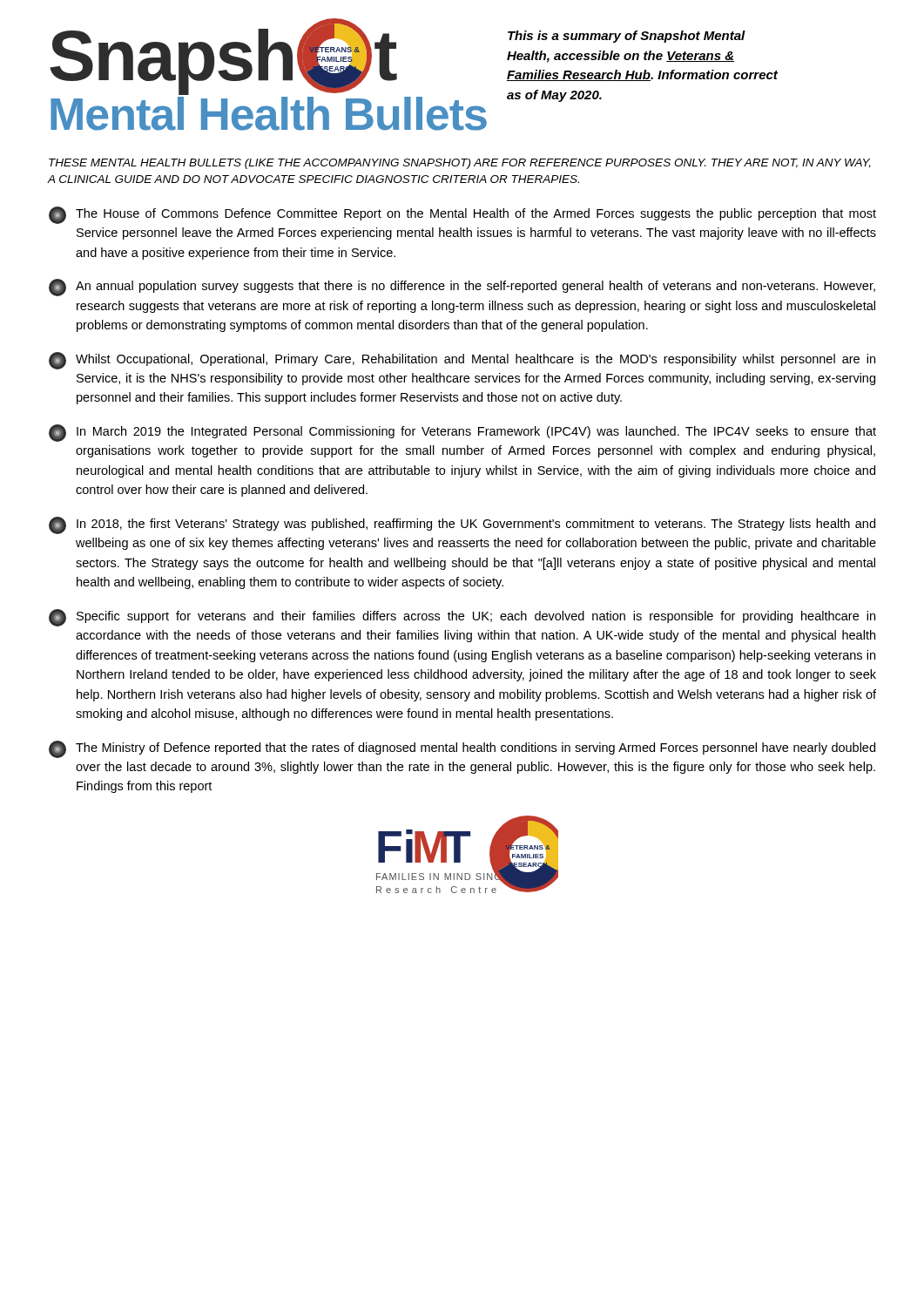This screenshot has width=924, height=1307.
Task: Click on the logo
Action: [x=462, y=858]
